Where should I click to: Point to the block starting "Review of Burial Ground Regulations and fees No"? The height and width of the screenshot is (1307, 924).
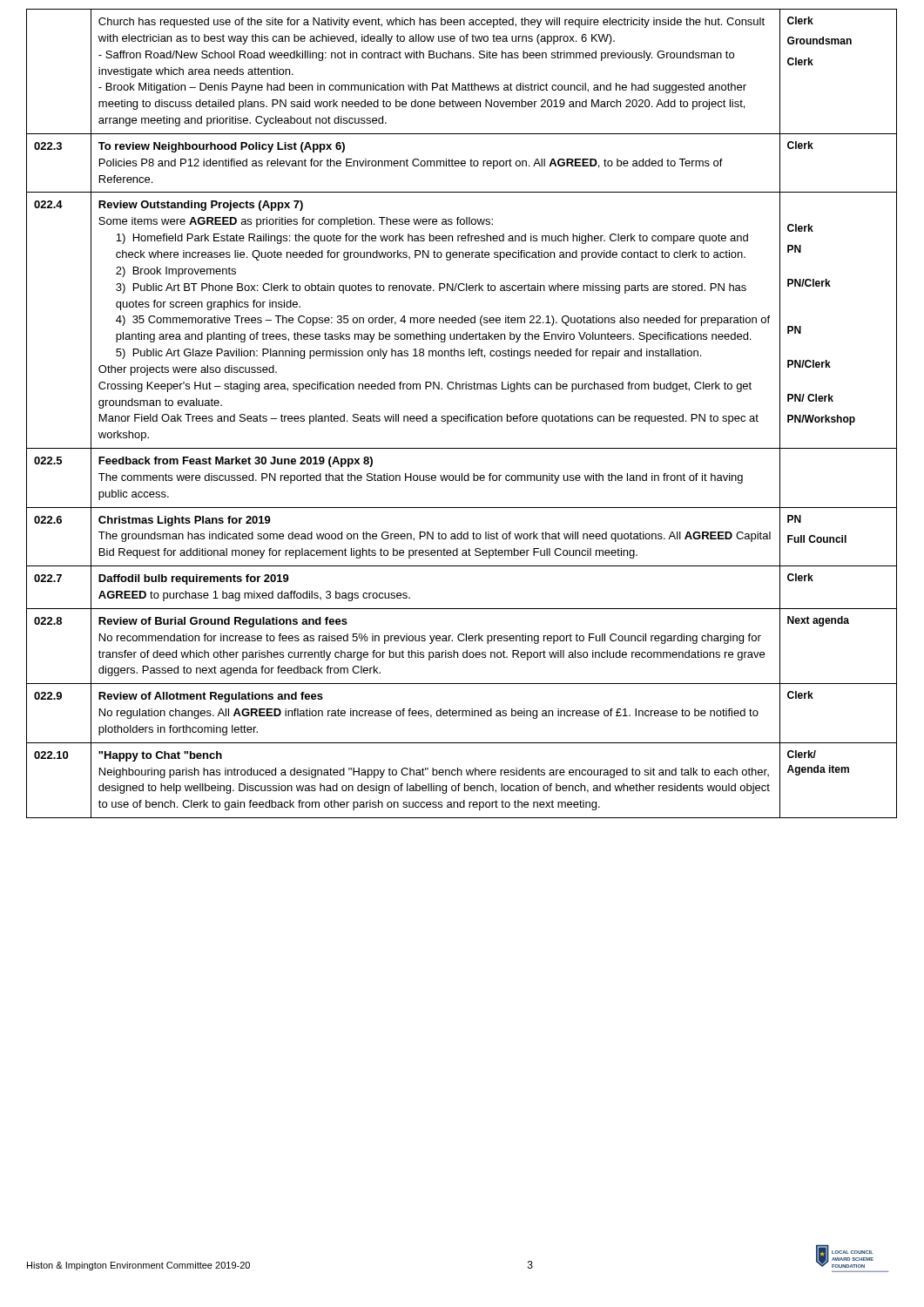pyautogui.click(x=432, y=645)
